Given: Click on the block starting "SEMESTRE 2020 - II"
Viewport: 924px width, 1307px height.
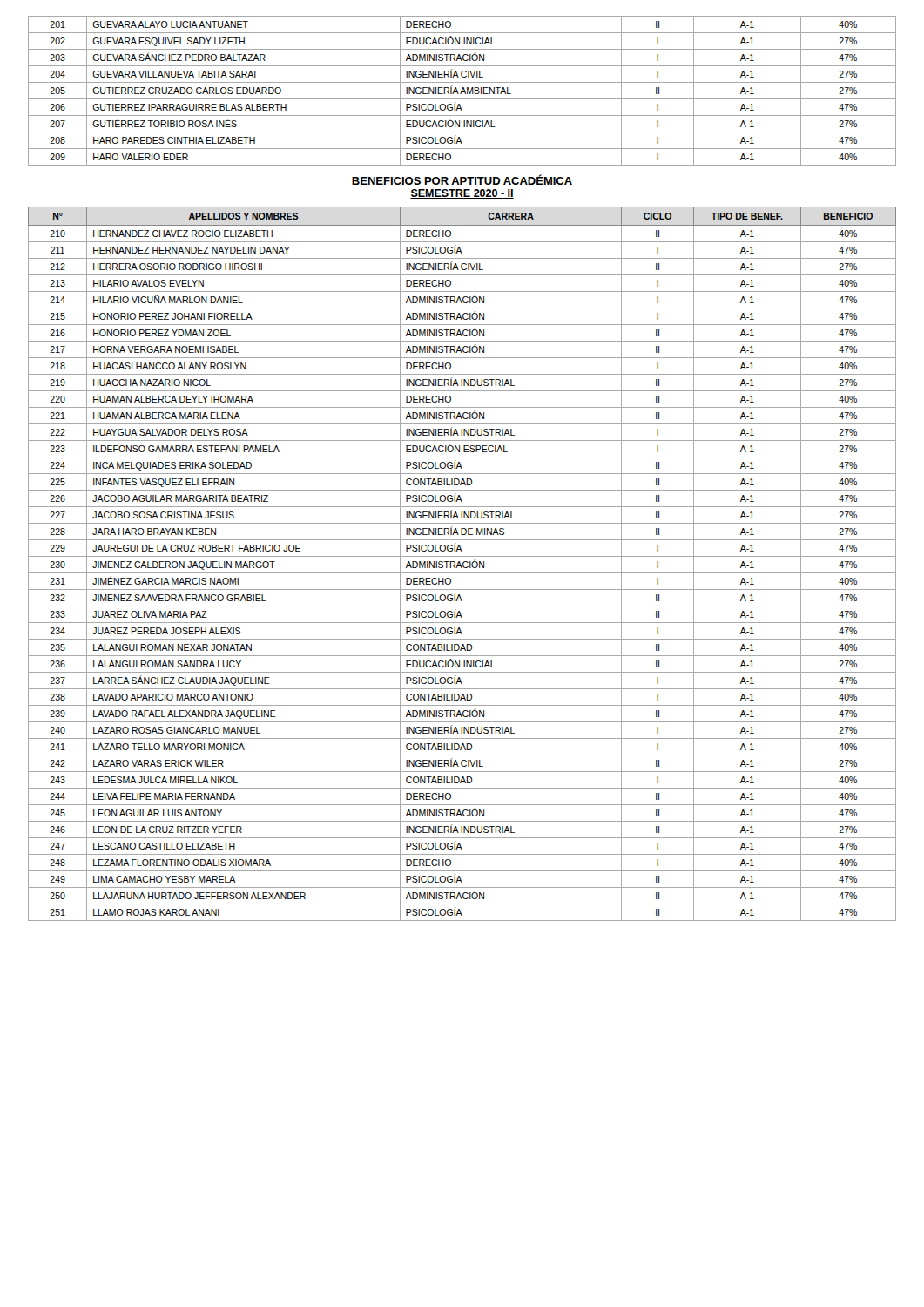Looking at the screenshot, I should (462, 193).
